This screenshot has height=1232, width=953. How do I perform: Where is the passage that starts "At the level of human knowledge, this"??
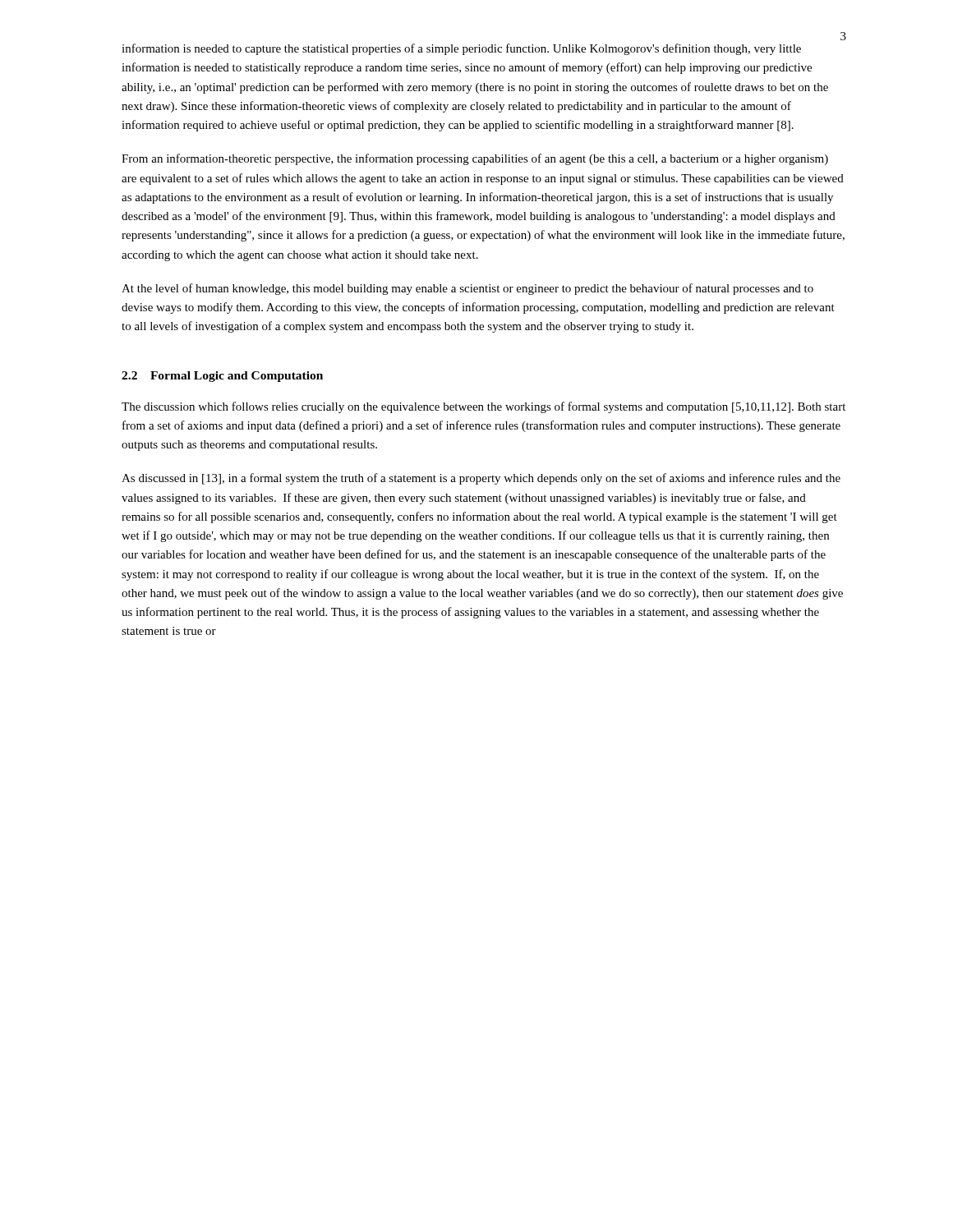(x=478, y=307)
